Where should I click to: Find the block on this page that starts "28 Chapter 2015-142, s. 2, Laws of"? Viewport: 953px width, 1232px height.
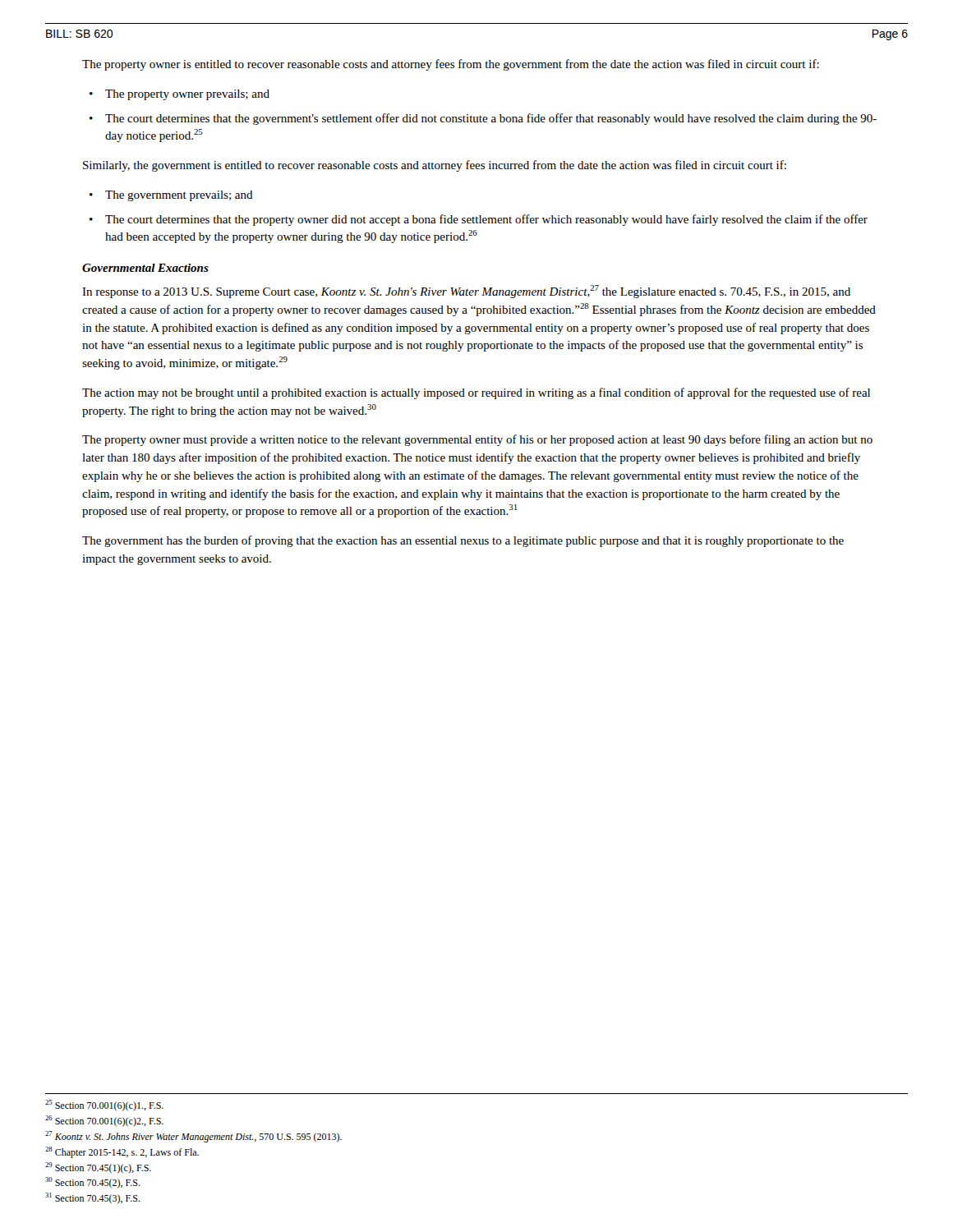click(122, 1152)
